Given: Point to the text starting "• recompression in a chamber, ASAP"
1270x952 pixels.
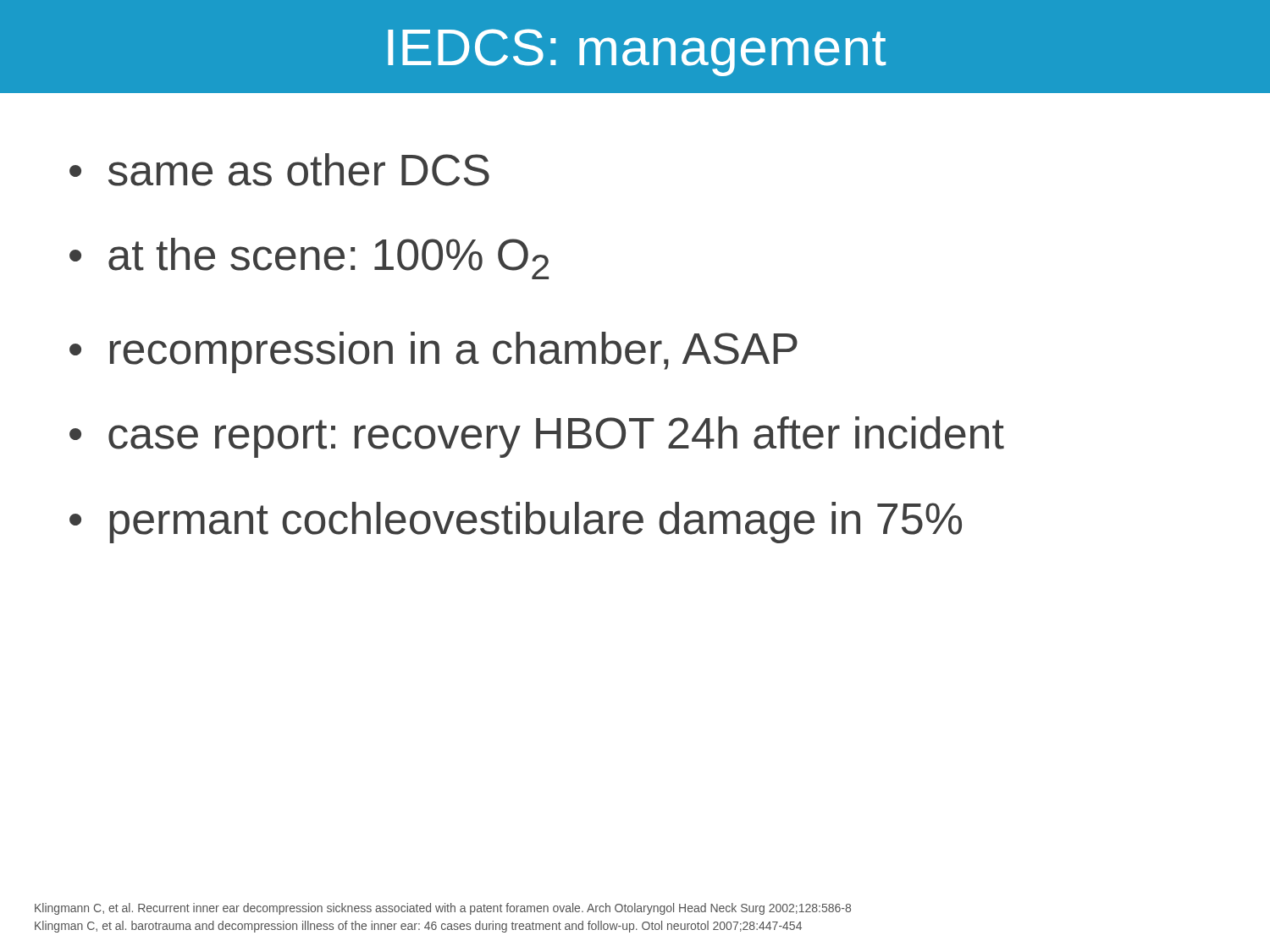Looking at the screenshot, I should 434,349.
